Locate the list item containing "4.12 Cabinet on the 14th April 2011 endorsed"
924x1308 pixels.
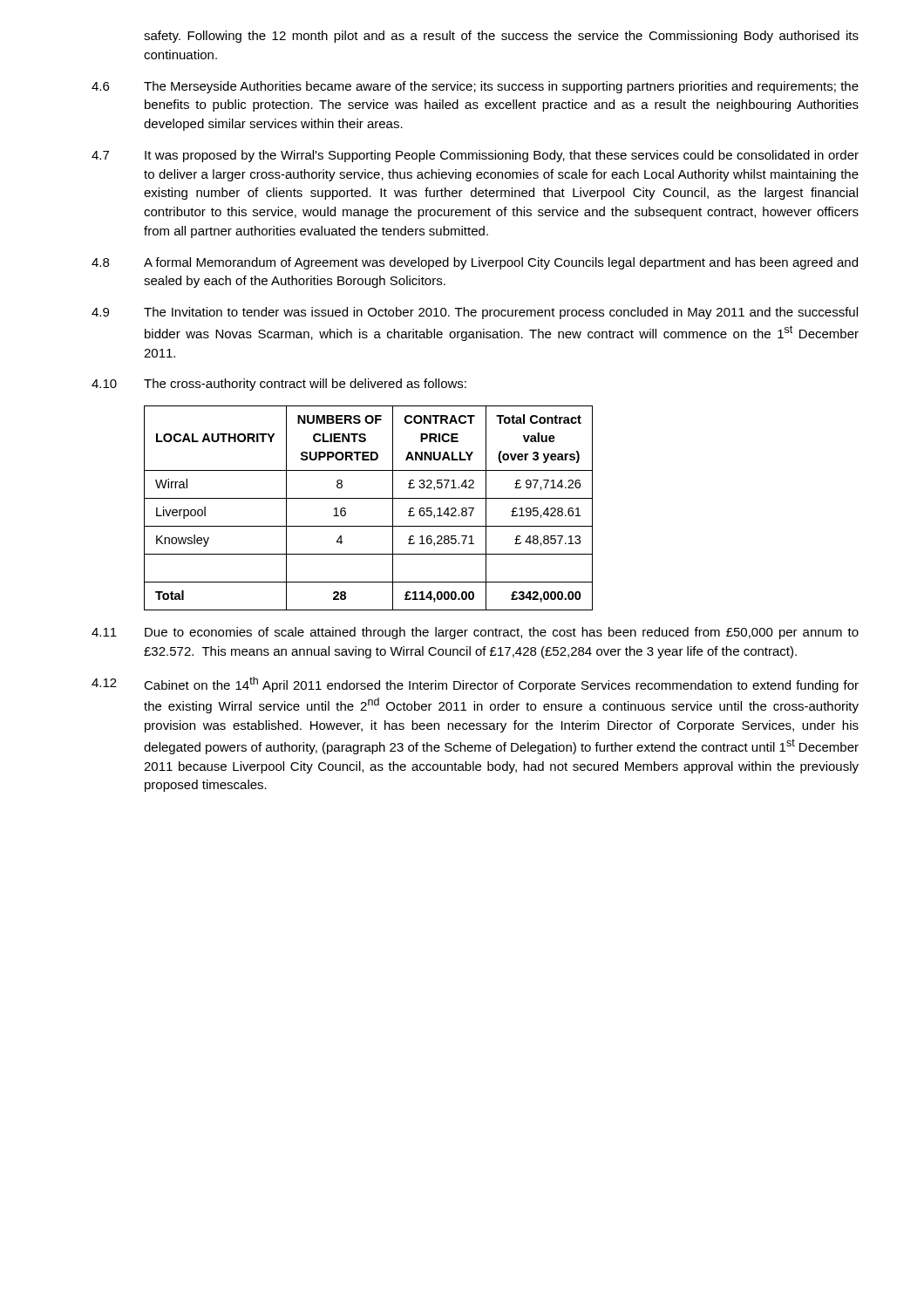[475, 734]
